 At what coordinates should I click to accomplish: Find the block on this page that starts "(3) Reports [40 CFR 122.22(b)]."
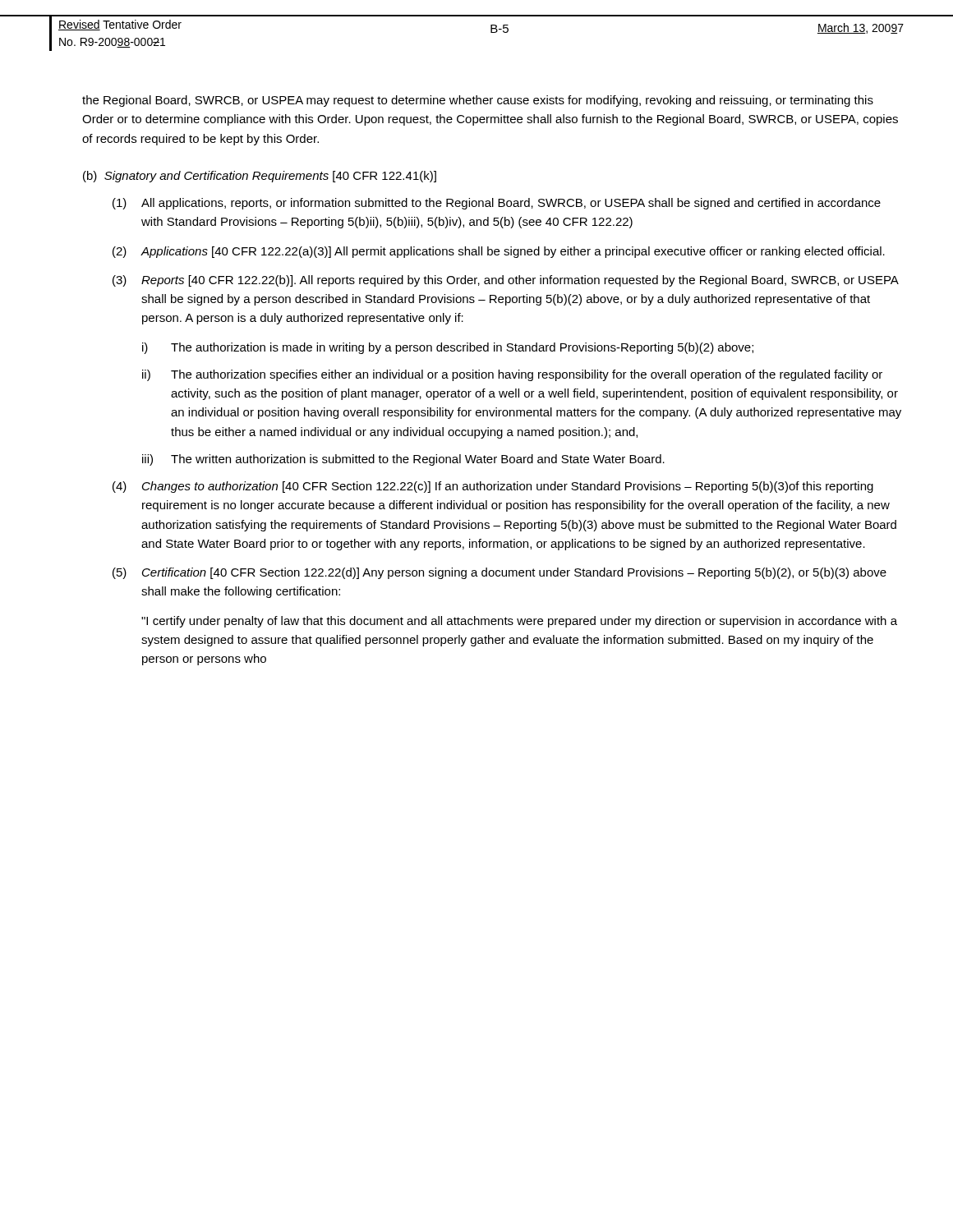pos(508,299)
